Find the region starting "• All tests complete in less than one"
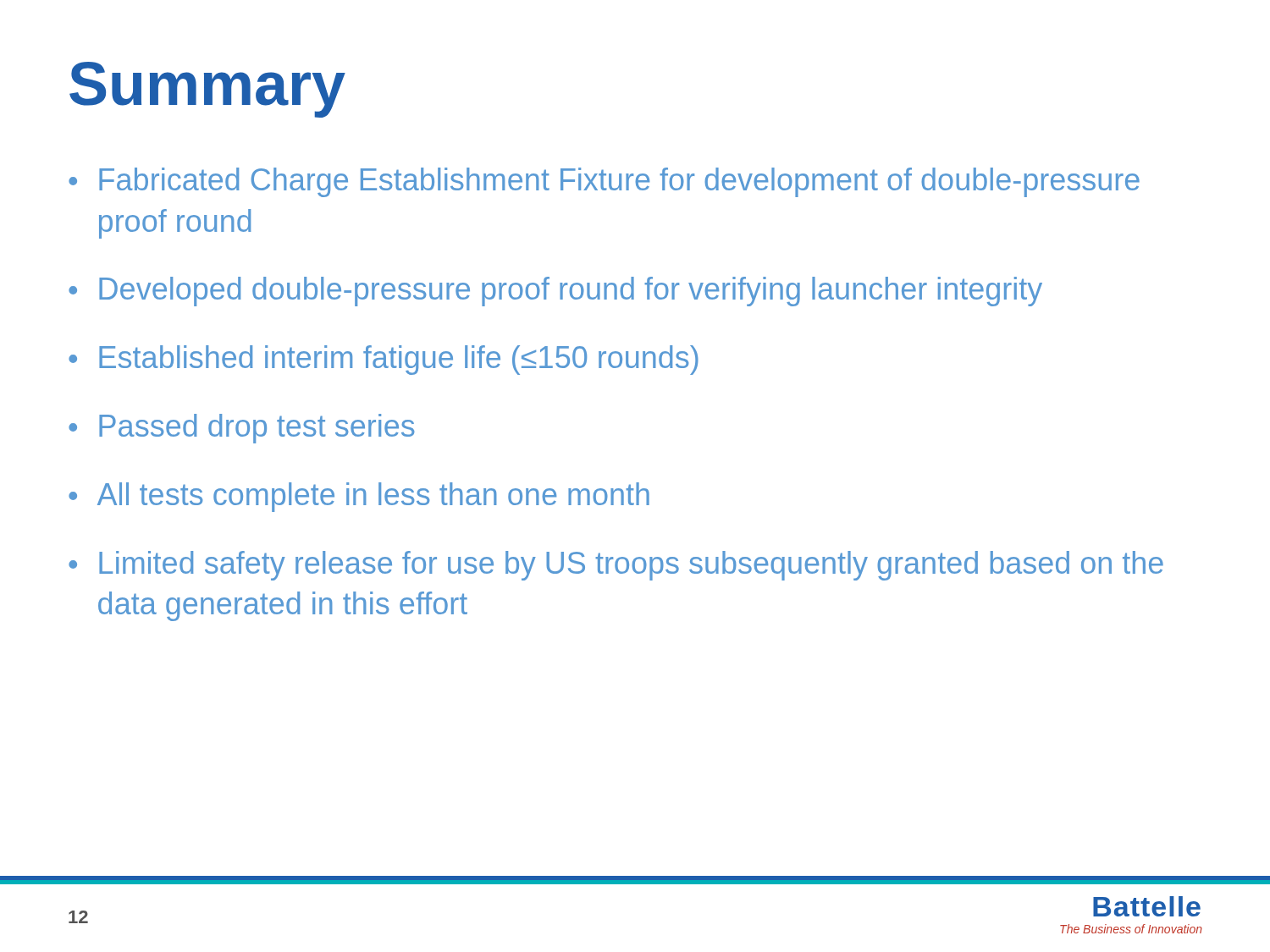 [x=359, y=495]
